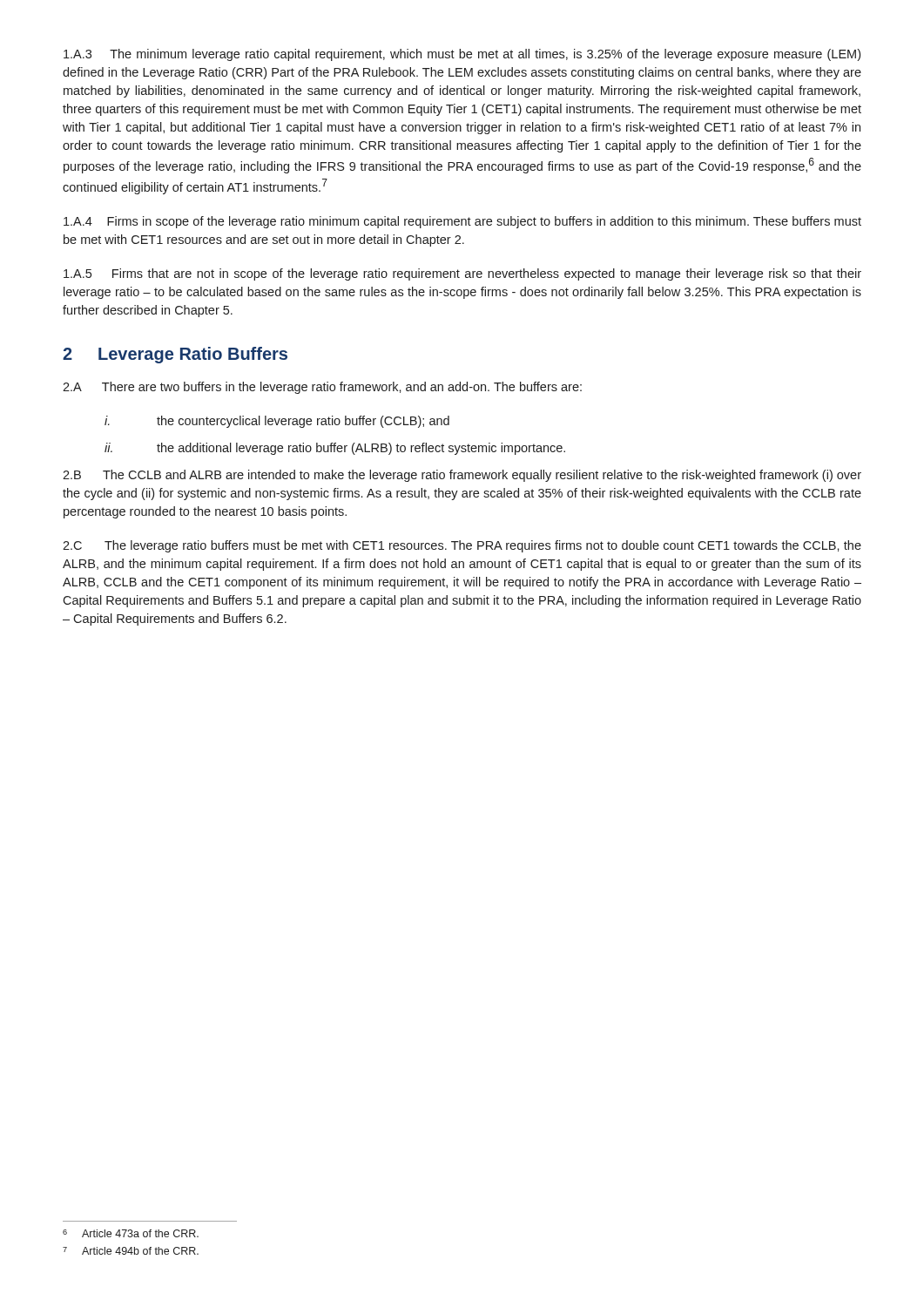Where is the passage that starts "6 Article 473a of"?

point(131,1235)
